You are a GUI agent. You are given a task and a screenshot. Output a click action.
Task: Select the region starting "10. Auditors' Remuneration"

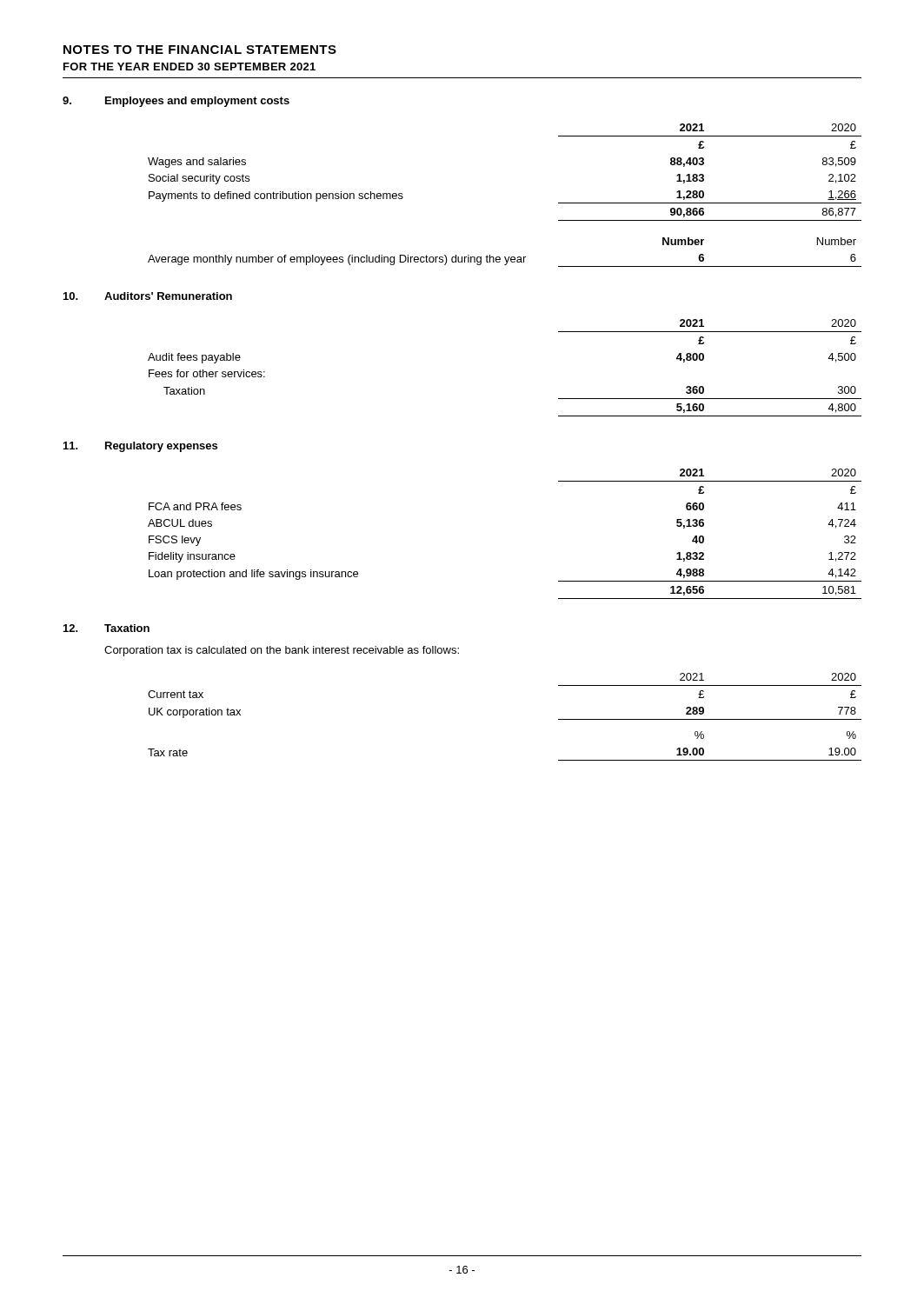[148, 296]
